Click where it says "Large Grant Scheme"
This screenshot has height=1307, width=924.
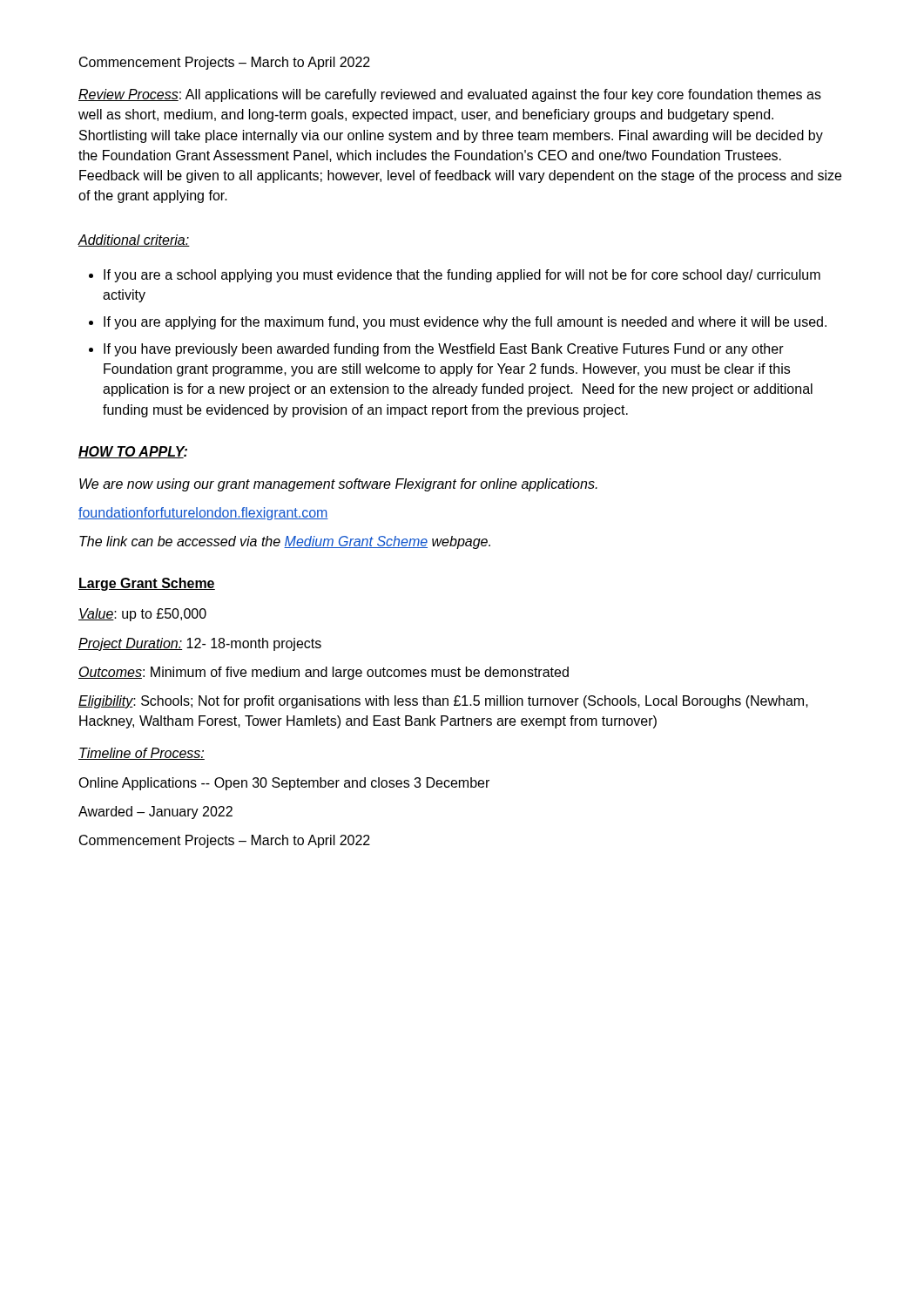[147, 584]
